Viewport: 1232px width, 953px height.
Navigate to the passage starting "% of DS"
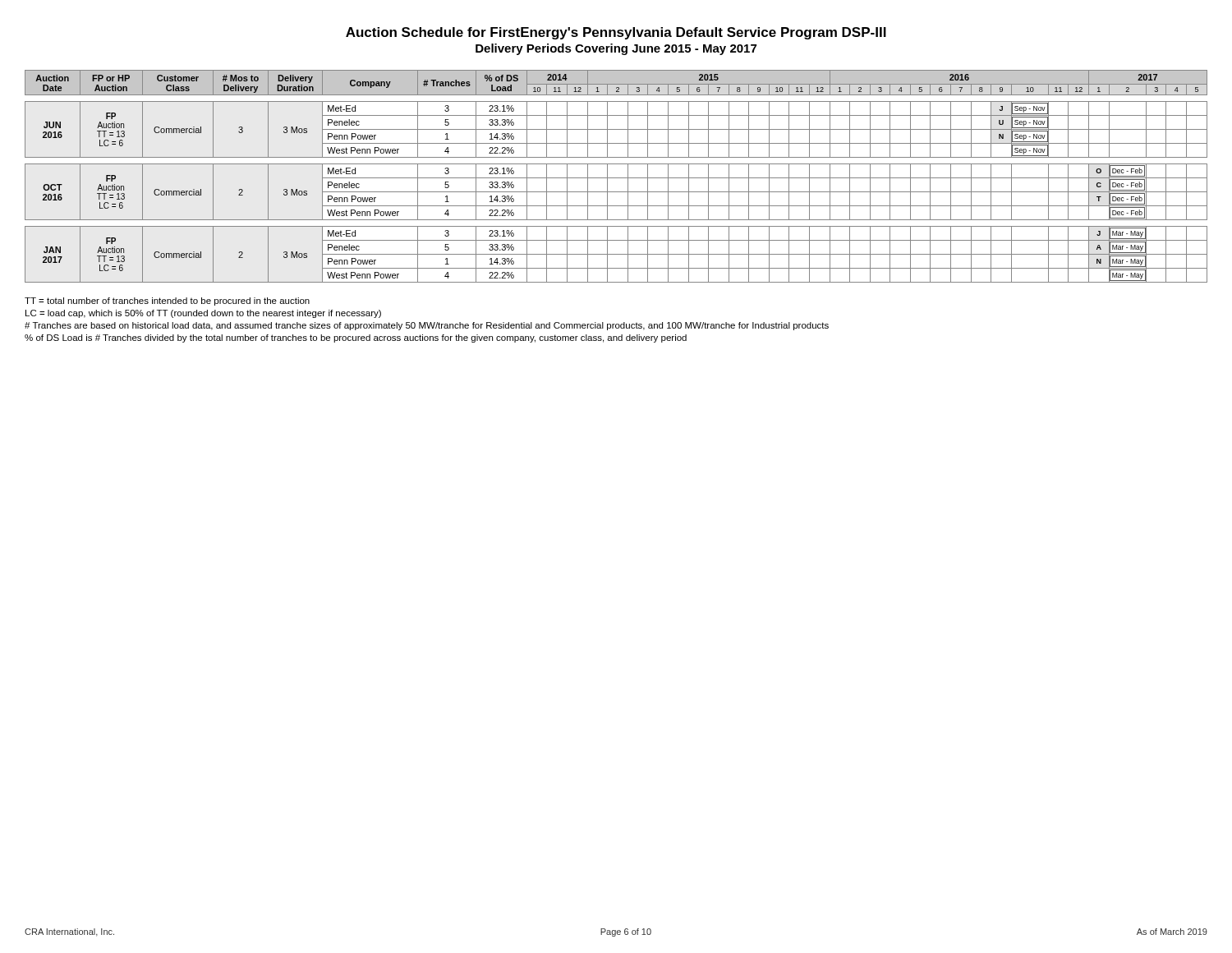(x=616, y=338)
